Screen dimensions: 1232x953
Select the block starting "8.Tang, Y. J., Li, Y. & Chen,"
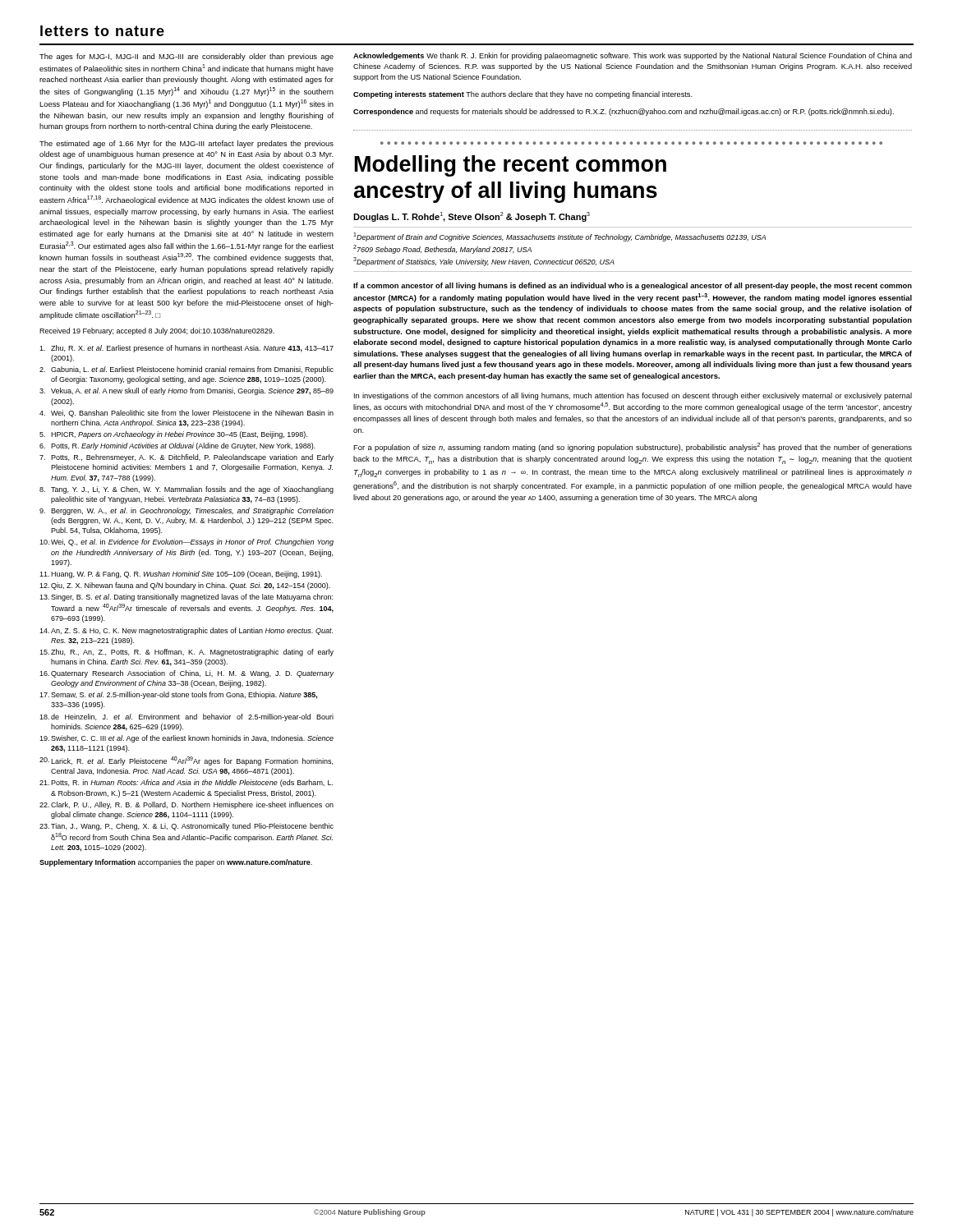coord(187,494)
